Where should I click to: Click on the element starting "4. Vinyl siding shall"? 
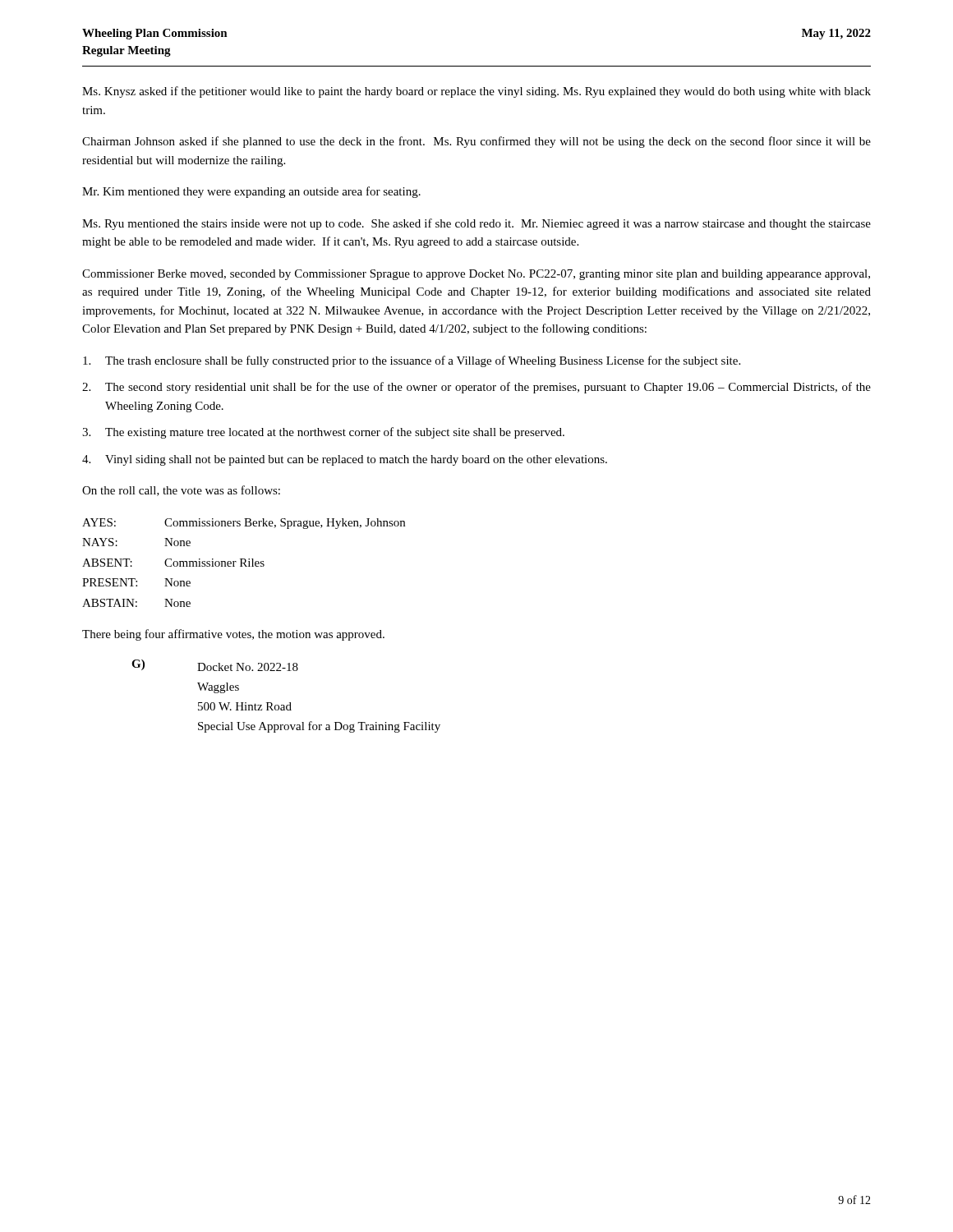click(476, 459)
